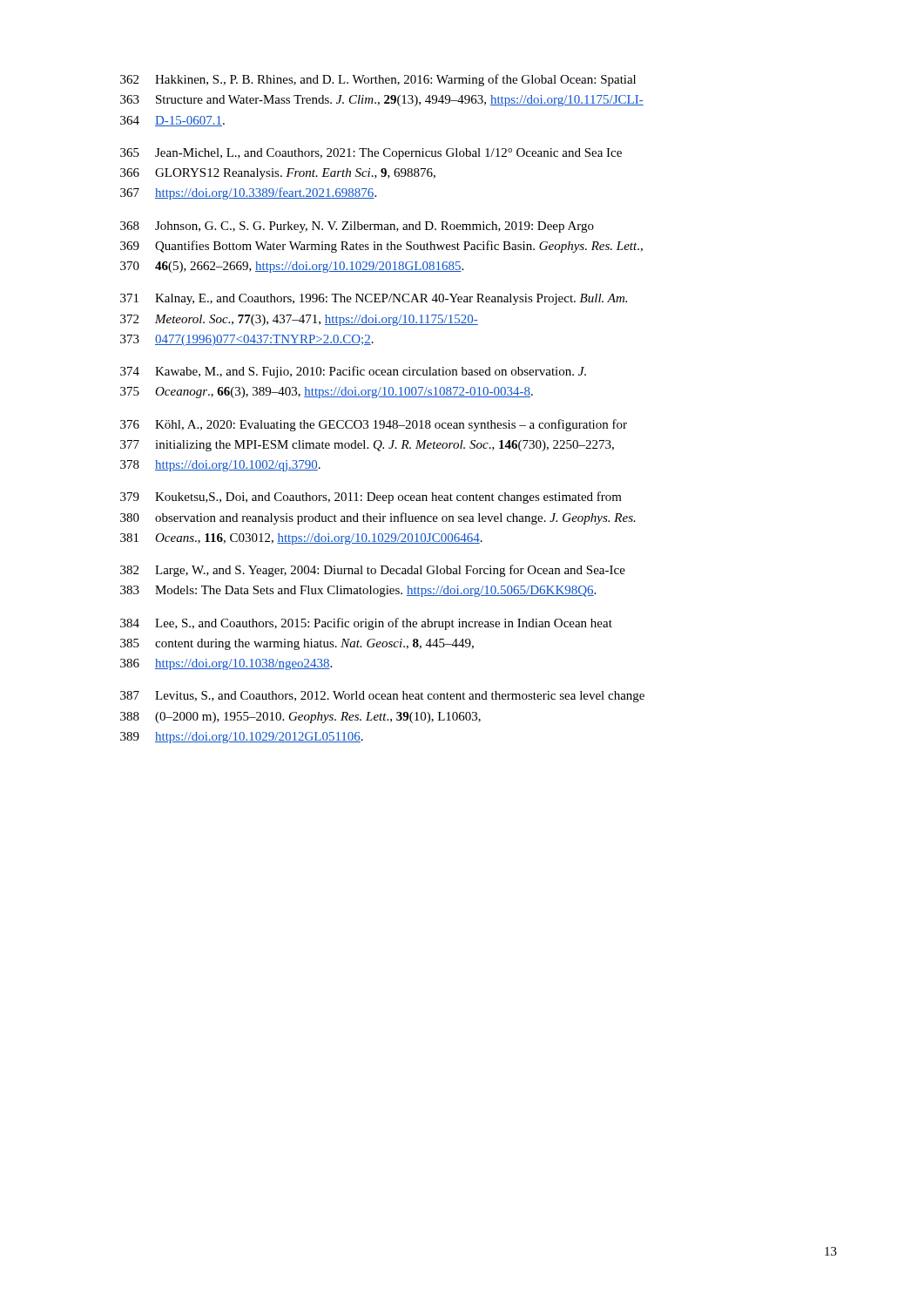Find the text starting "362 Hakkinen, S., P. B. Rhines, and"

coord(462,80)
